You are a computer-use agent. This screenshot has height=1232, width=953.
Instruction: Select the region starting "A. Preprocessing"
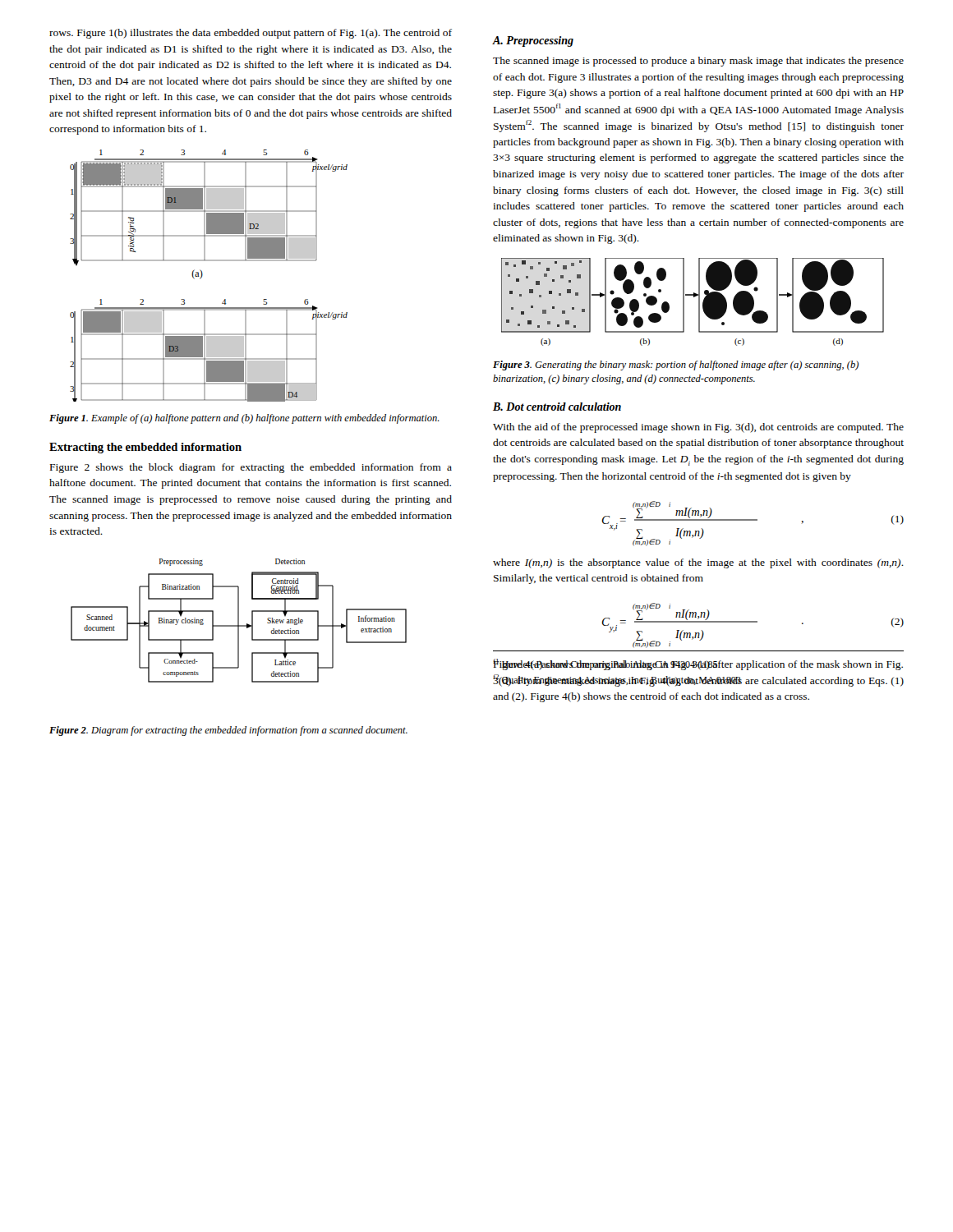point(533,41)
